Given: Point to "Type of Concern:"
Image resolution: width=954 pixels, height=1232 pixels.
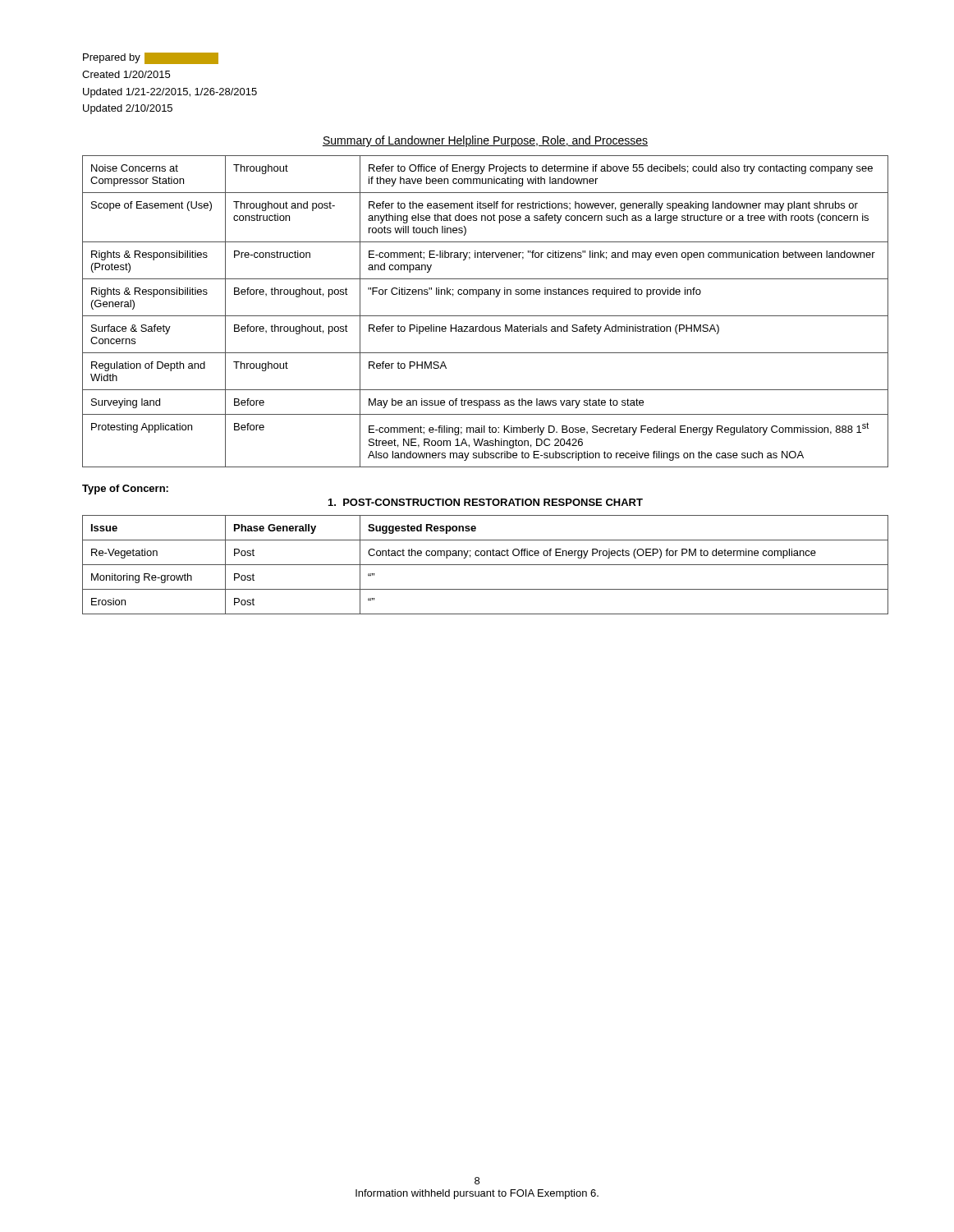Looking at the screenshot, I should point(126,488).
